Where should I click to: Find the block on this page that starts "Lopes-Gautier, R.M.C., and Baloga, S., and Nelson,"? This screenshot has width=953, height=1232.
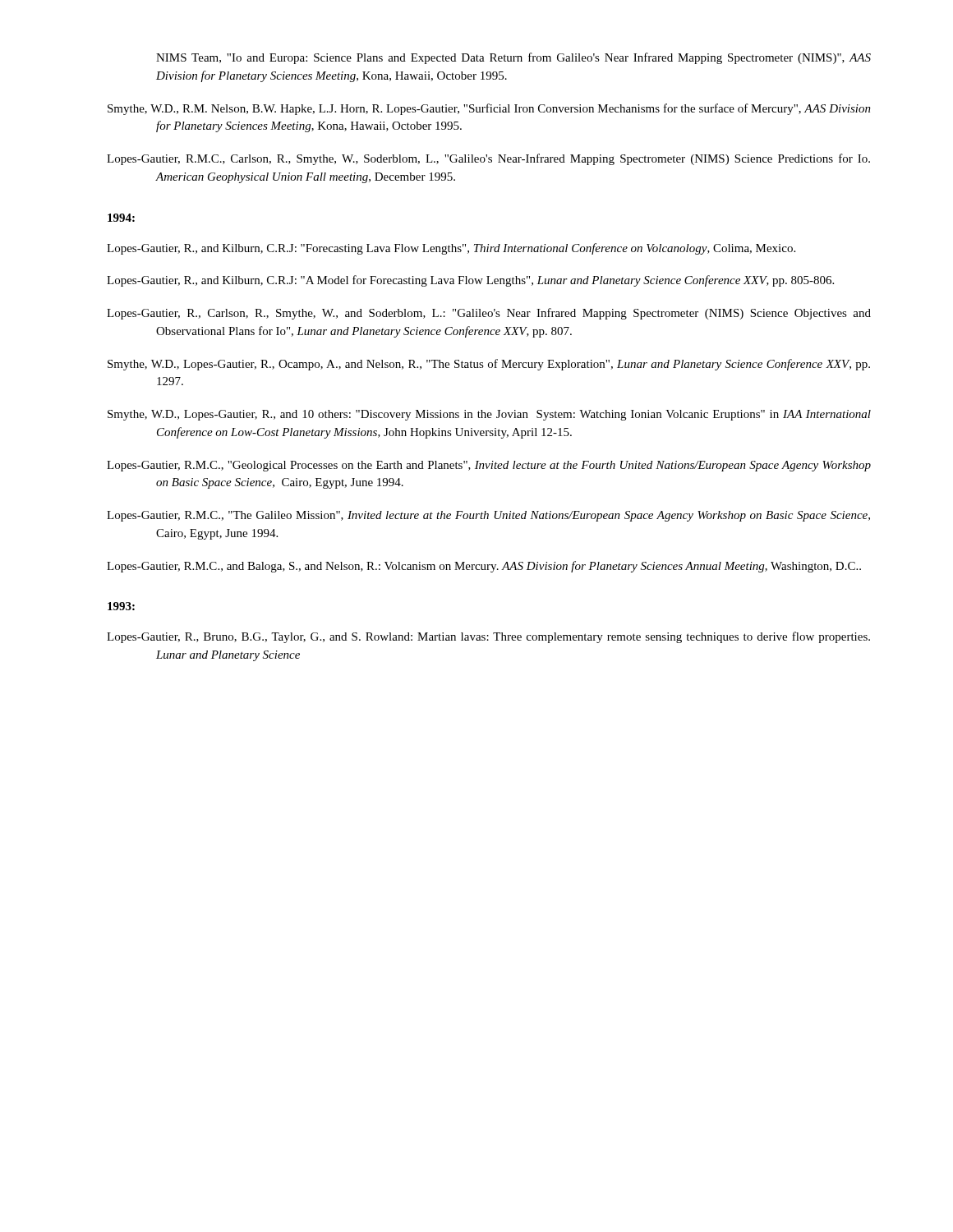click(x=484, y=565)
